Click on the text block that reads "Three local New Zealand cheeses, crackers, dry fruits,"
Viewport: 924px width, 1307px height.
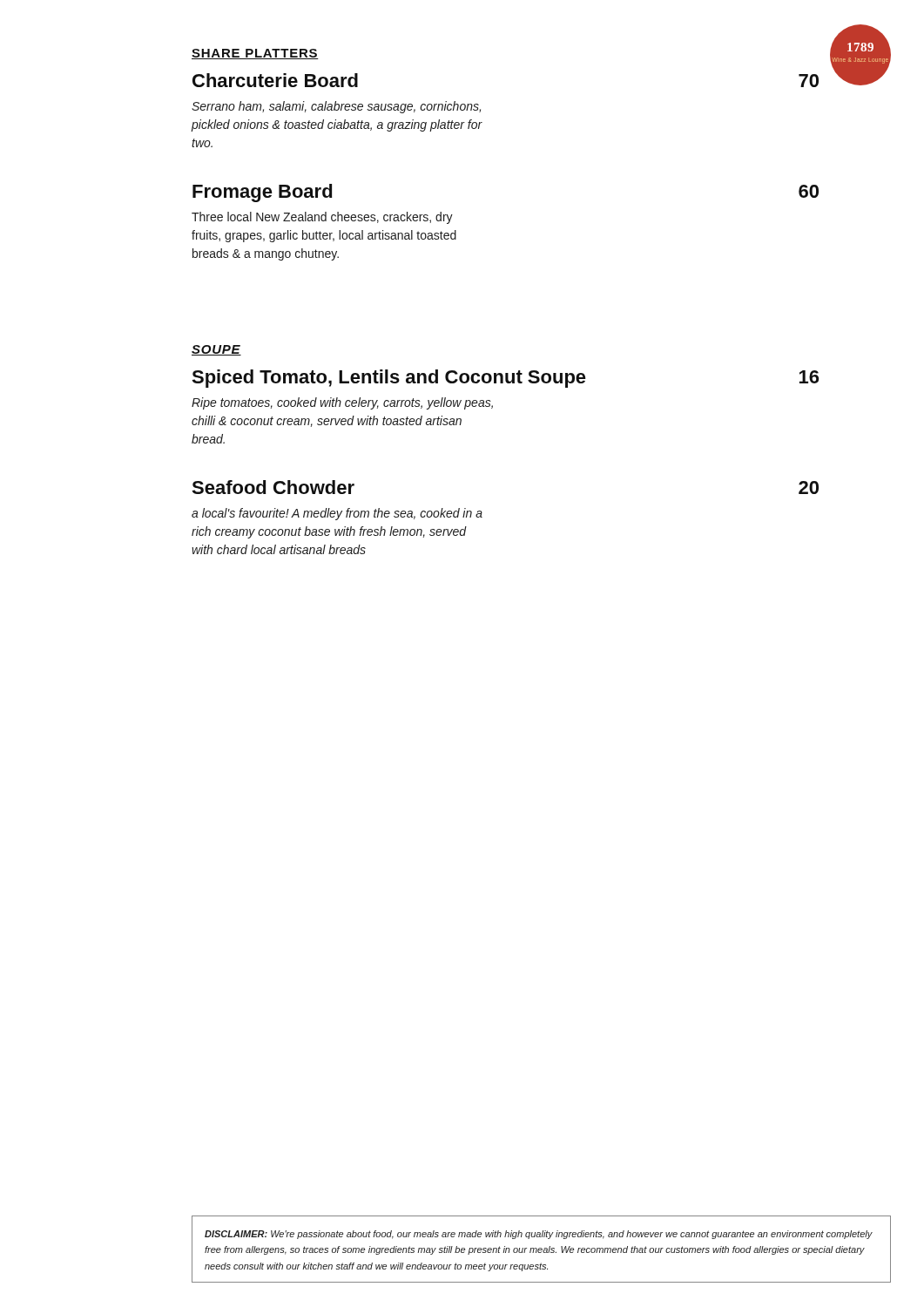pos(324,235)
